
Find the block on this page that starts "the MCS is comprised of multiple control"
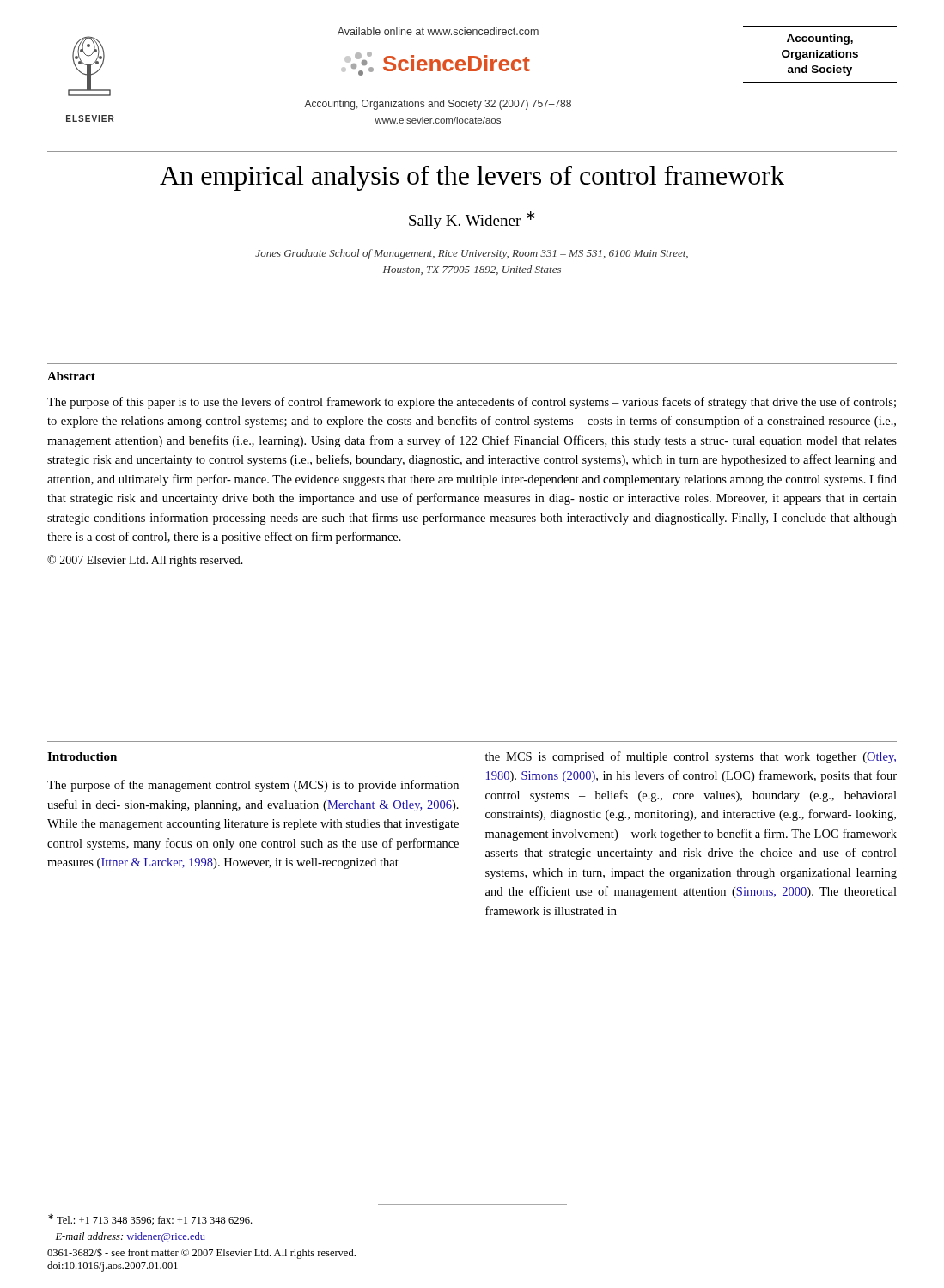pos(691,834)
